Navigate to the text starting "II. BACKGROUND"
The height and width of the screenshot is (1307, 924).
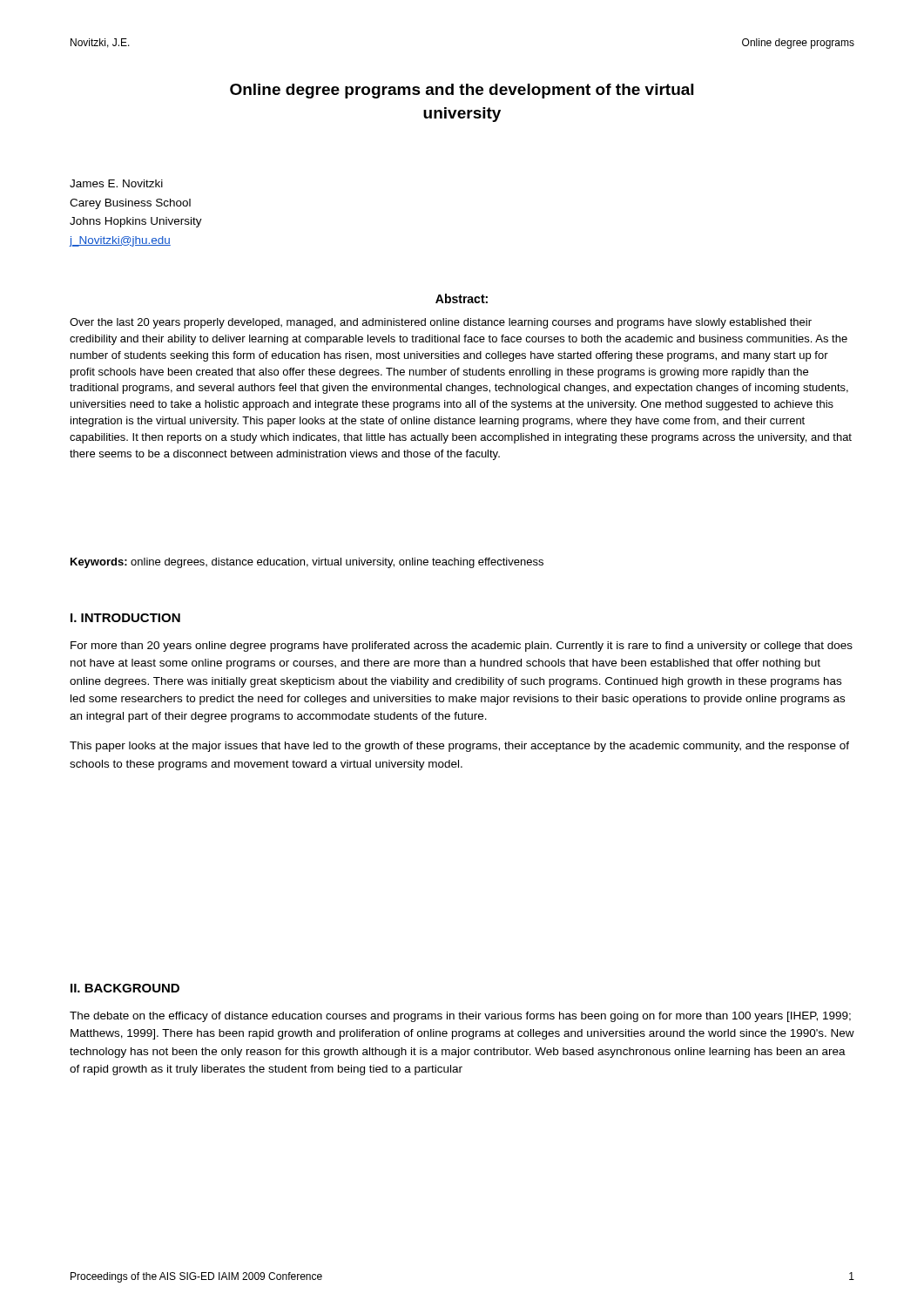click(125, 988)
